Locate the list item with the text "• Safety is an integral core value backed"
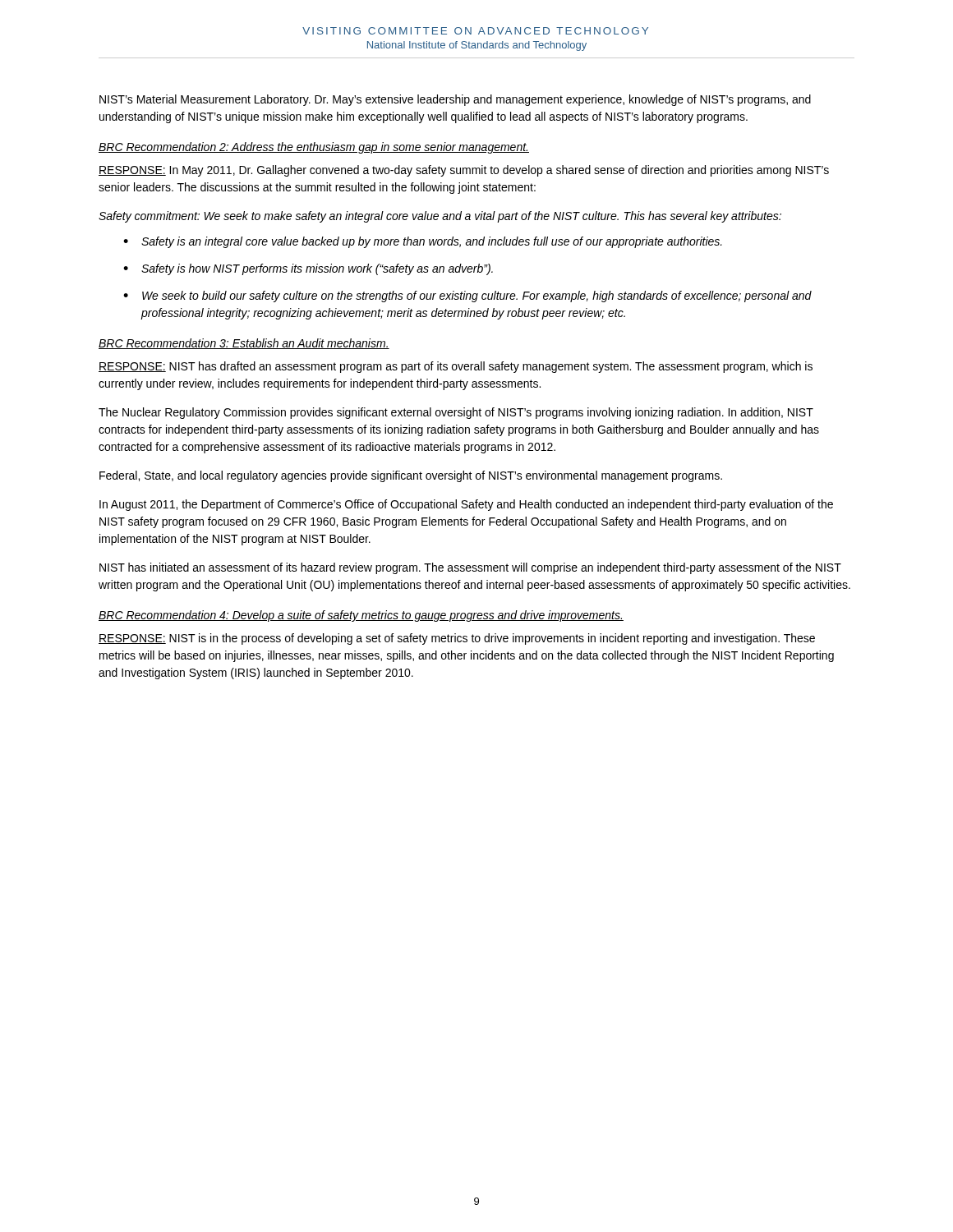 point(489,243)
